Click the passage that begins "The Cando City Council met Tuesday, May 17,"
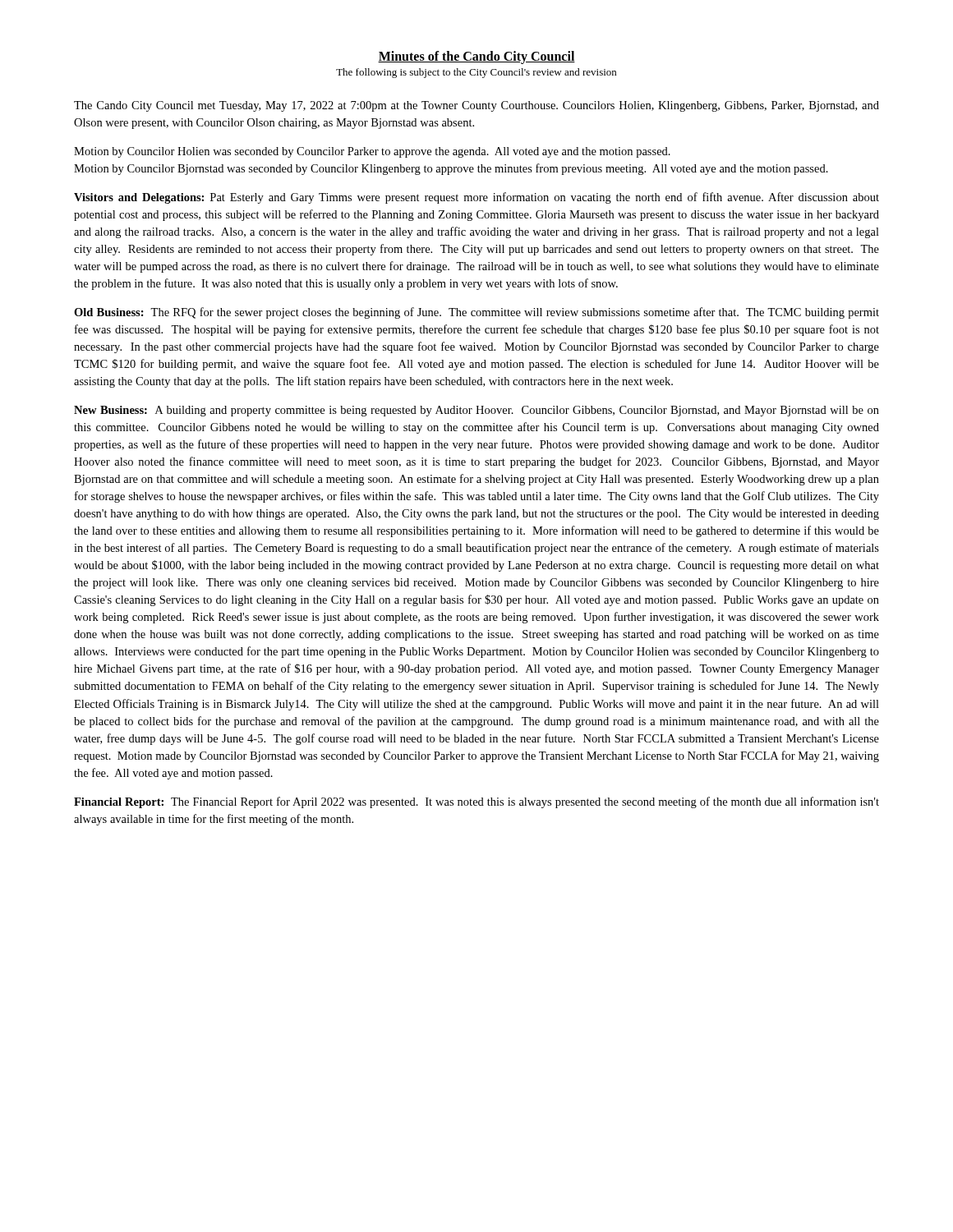953x1232 pixels. pyautogui.click(x=476, y=114)
